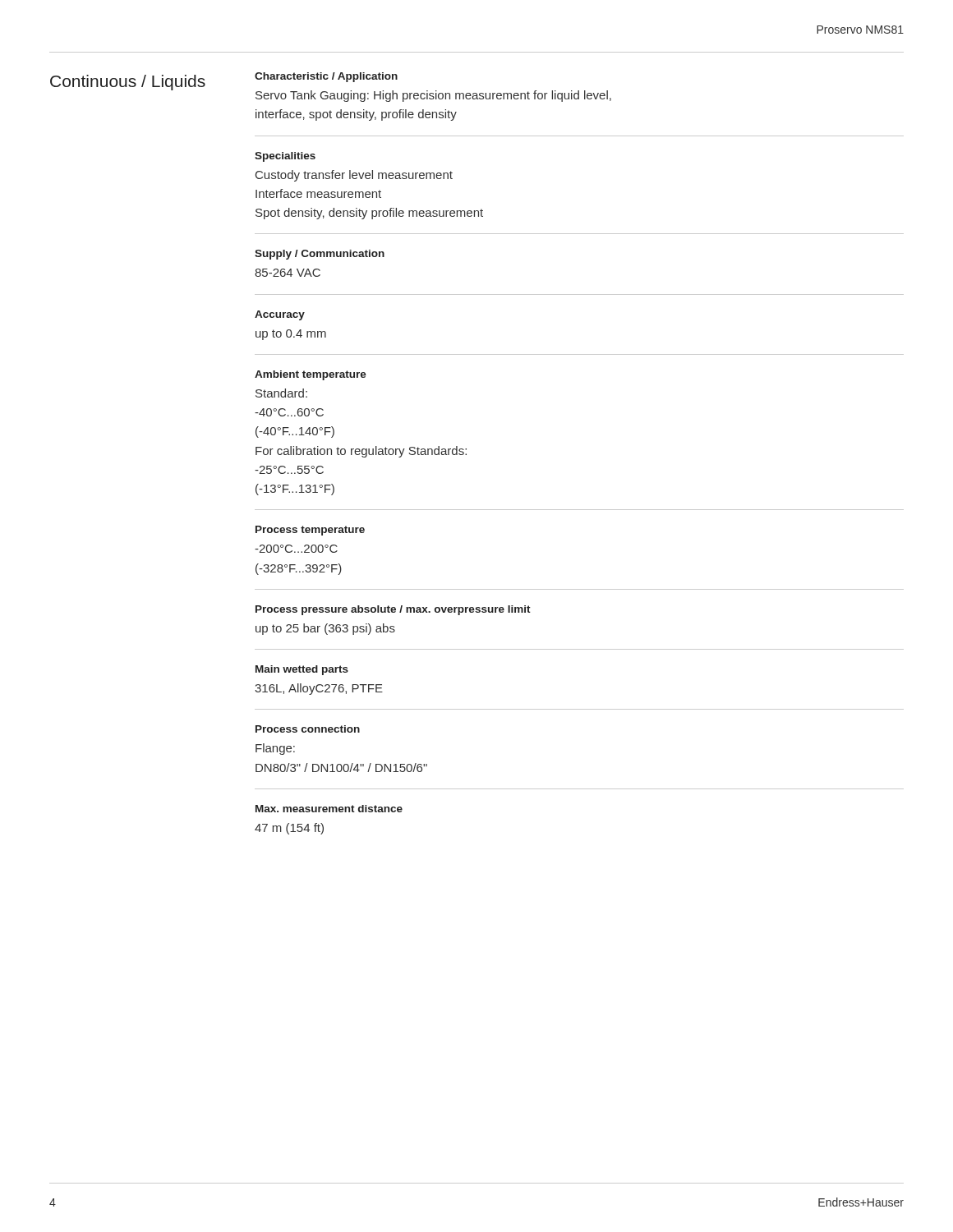
Task: Locate the text "200°C...200°C (-328°F...392°F)"
Action: tap(298, 558)
